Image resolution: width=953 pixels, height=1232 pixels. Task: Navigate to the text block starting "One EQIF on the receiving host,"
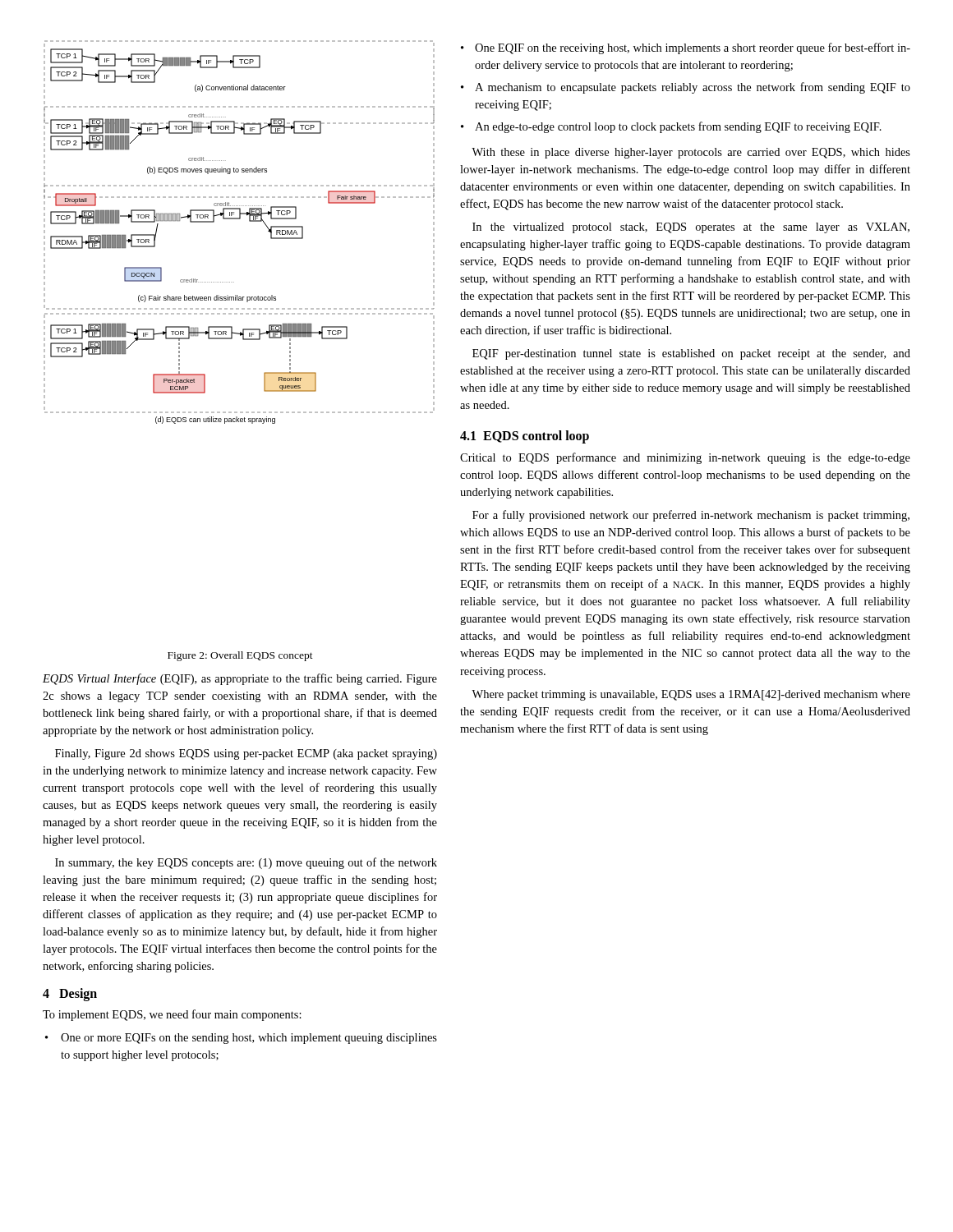tap(693, 56)
